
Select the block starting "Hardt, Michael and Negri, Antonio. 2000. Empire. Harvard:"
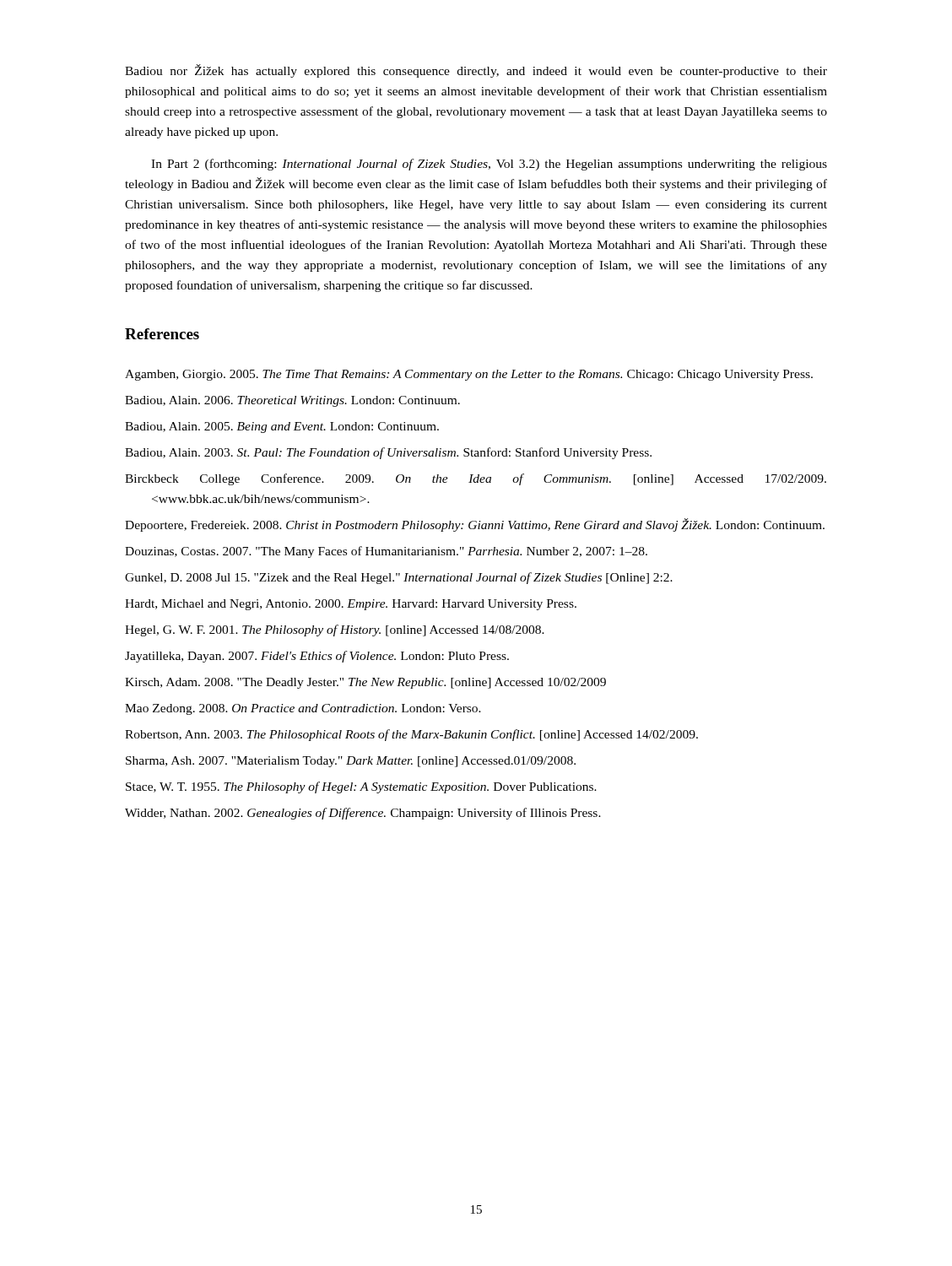click(351, 603)
